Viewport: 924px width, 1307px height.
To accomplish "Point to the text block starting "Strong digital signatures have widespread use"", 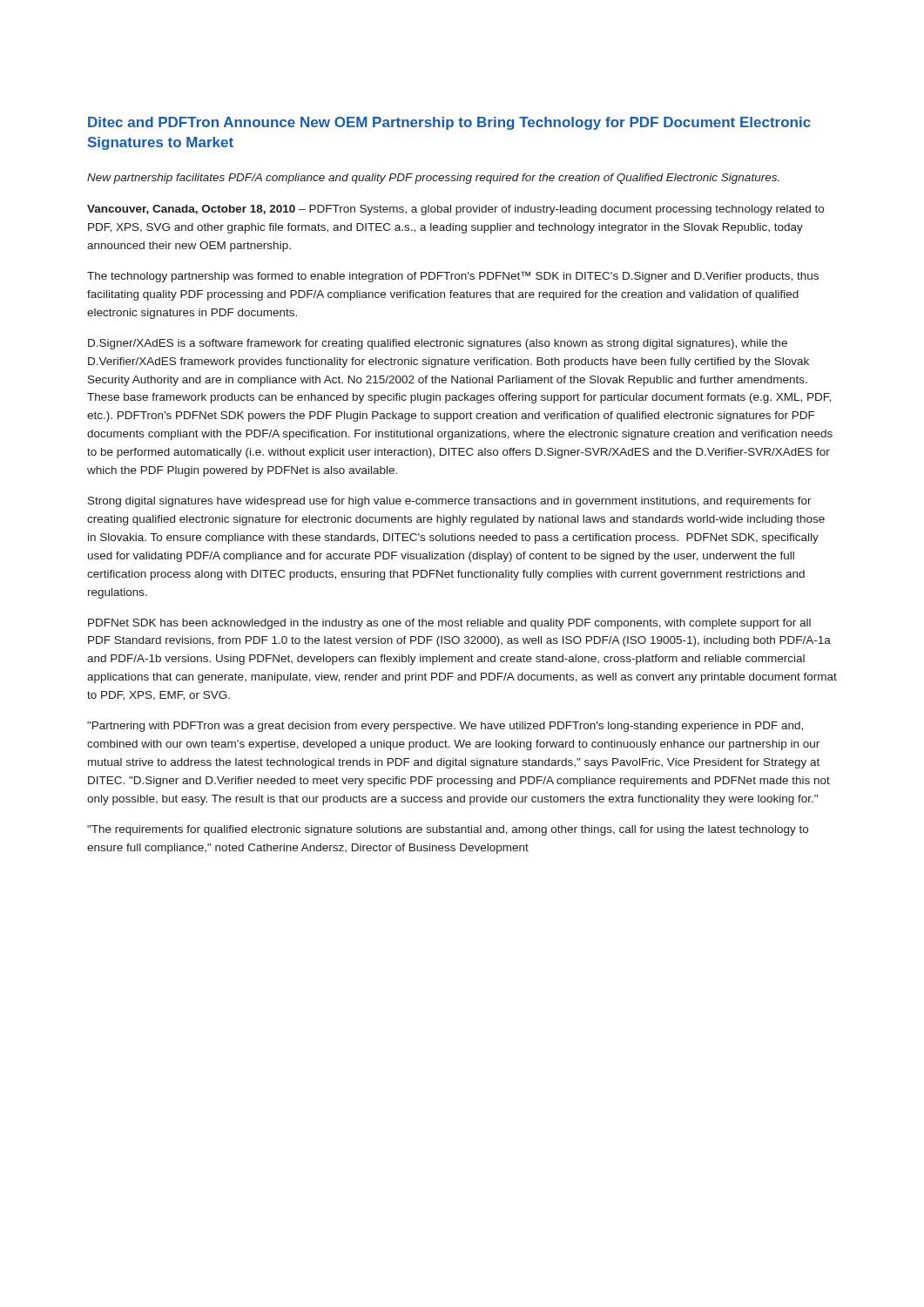I will 456,546.
